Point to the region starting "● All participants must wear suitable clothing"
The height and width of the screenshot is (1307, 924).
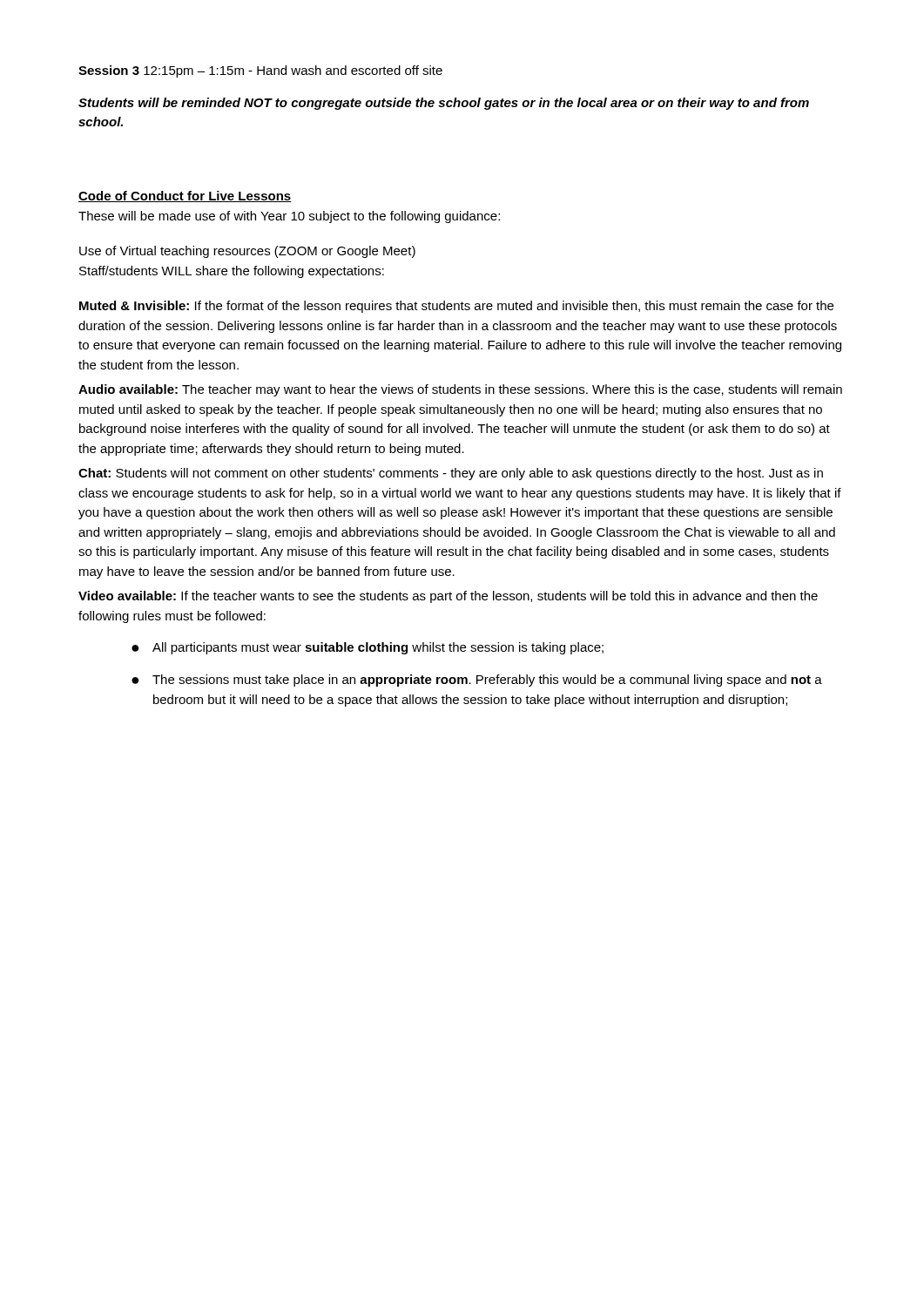368,649
